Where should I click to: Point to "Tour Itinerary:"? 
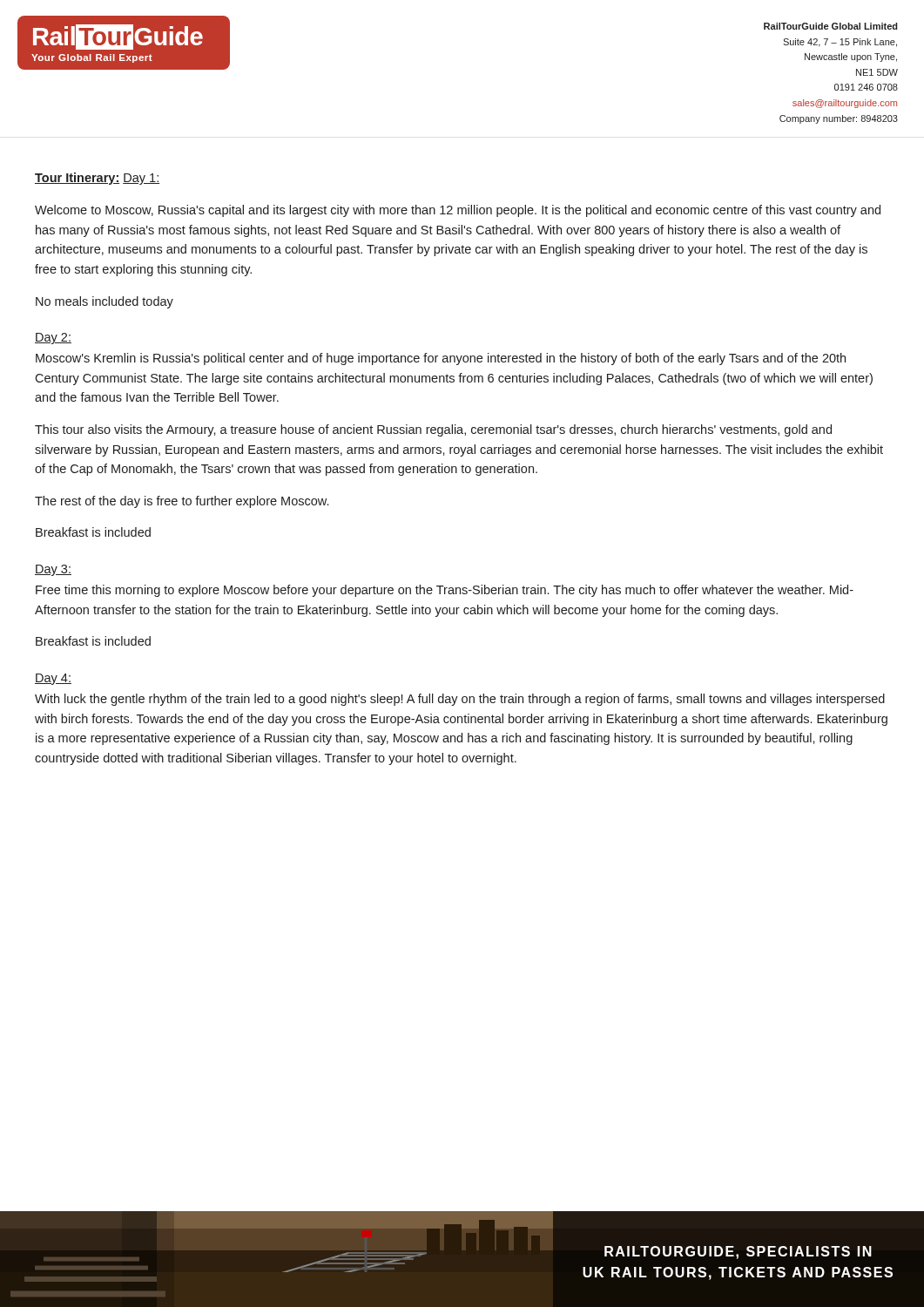click(x=77, y=178)
